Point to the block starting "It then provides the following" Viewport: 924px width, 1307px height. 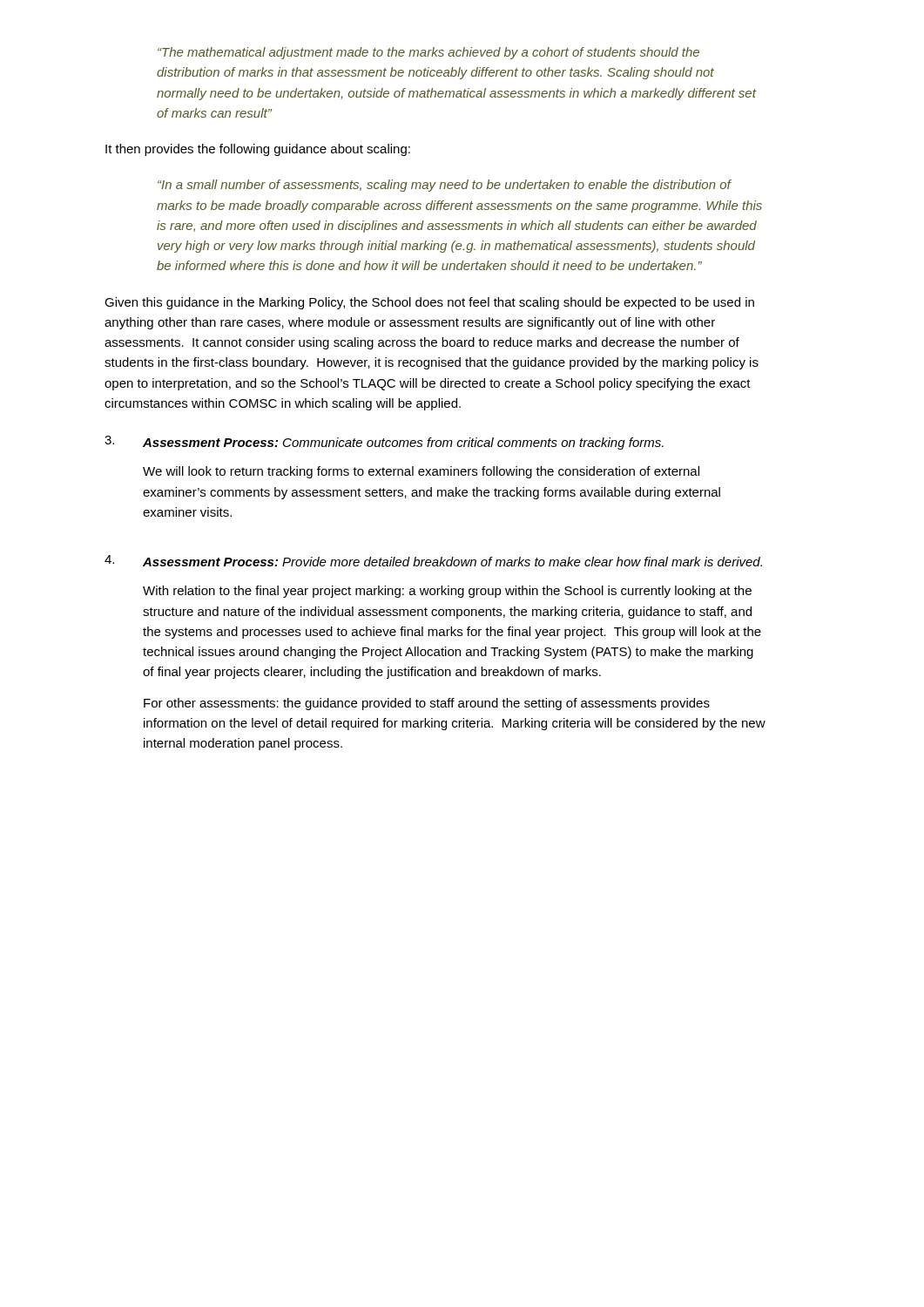pos(258,149)
